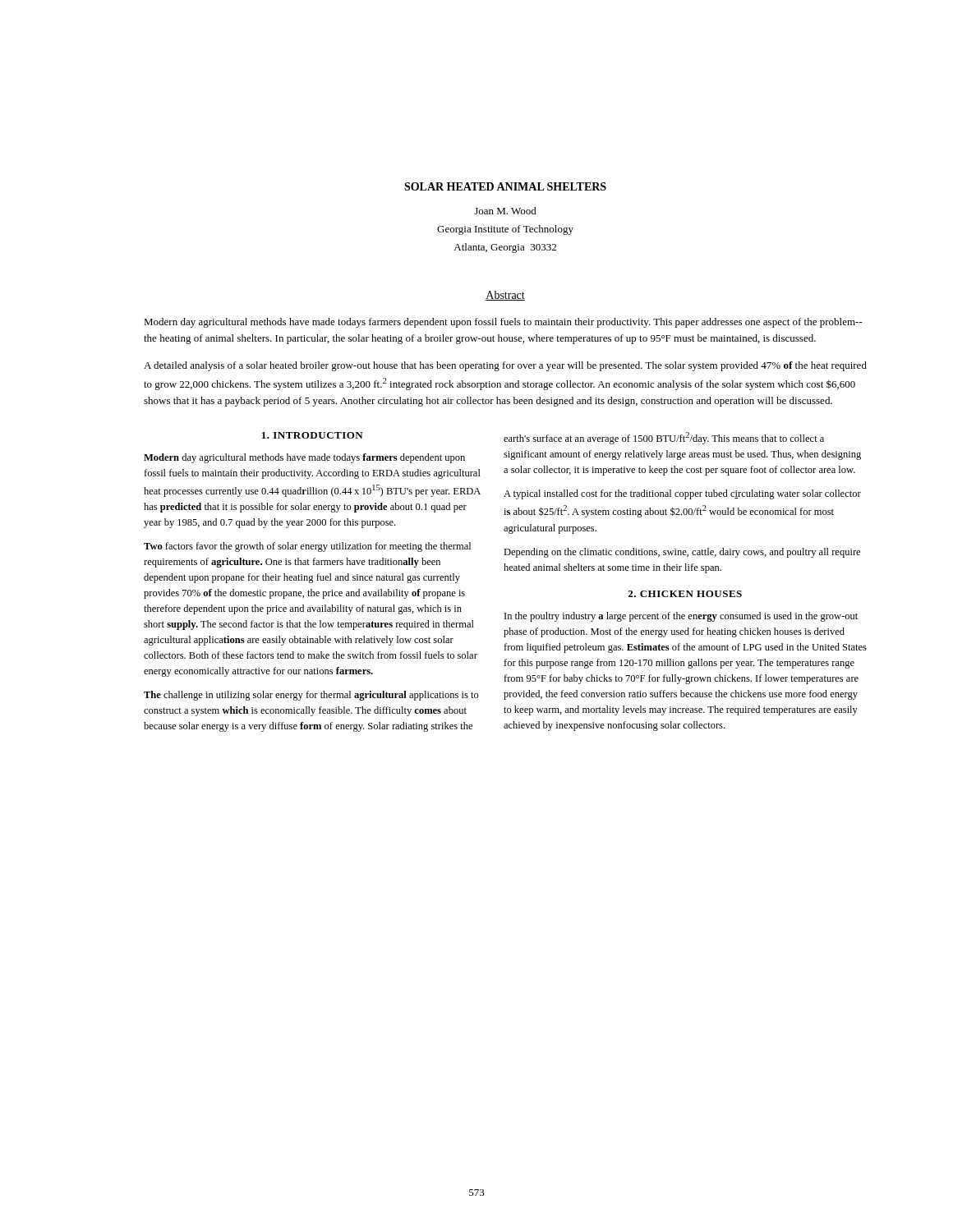Select the text block starting "A typical installed"
The image size is (953, 1232).
pos(682,511)
